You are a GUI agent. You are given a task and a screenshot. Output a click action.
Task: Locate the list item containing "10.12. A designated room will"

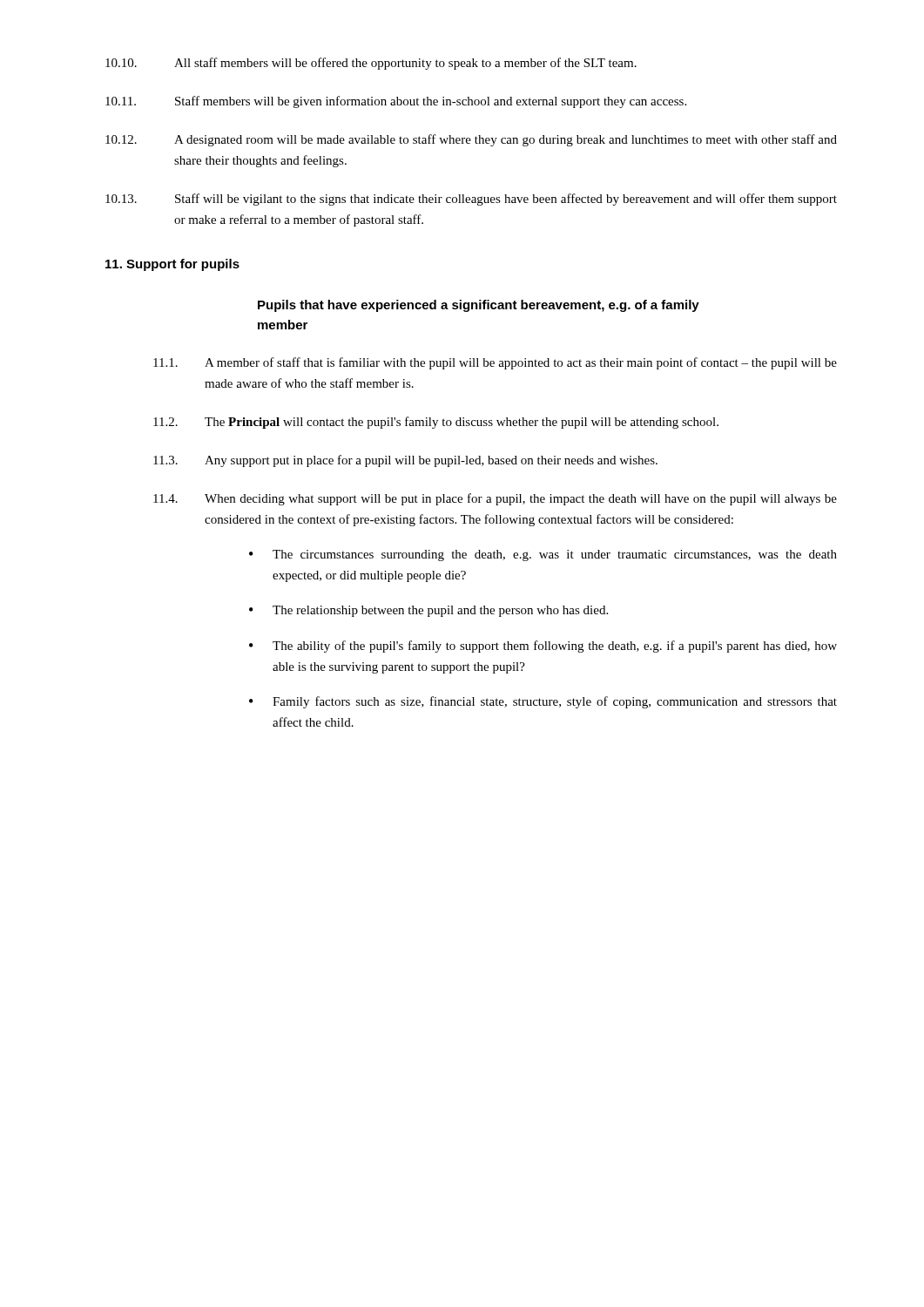click(471, 150)
